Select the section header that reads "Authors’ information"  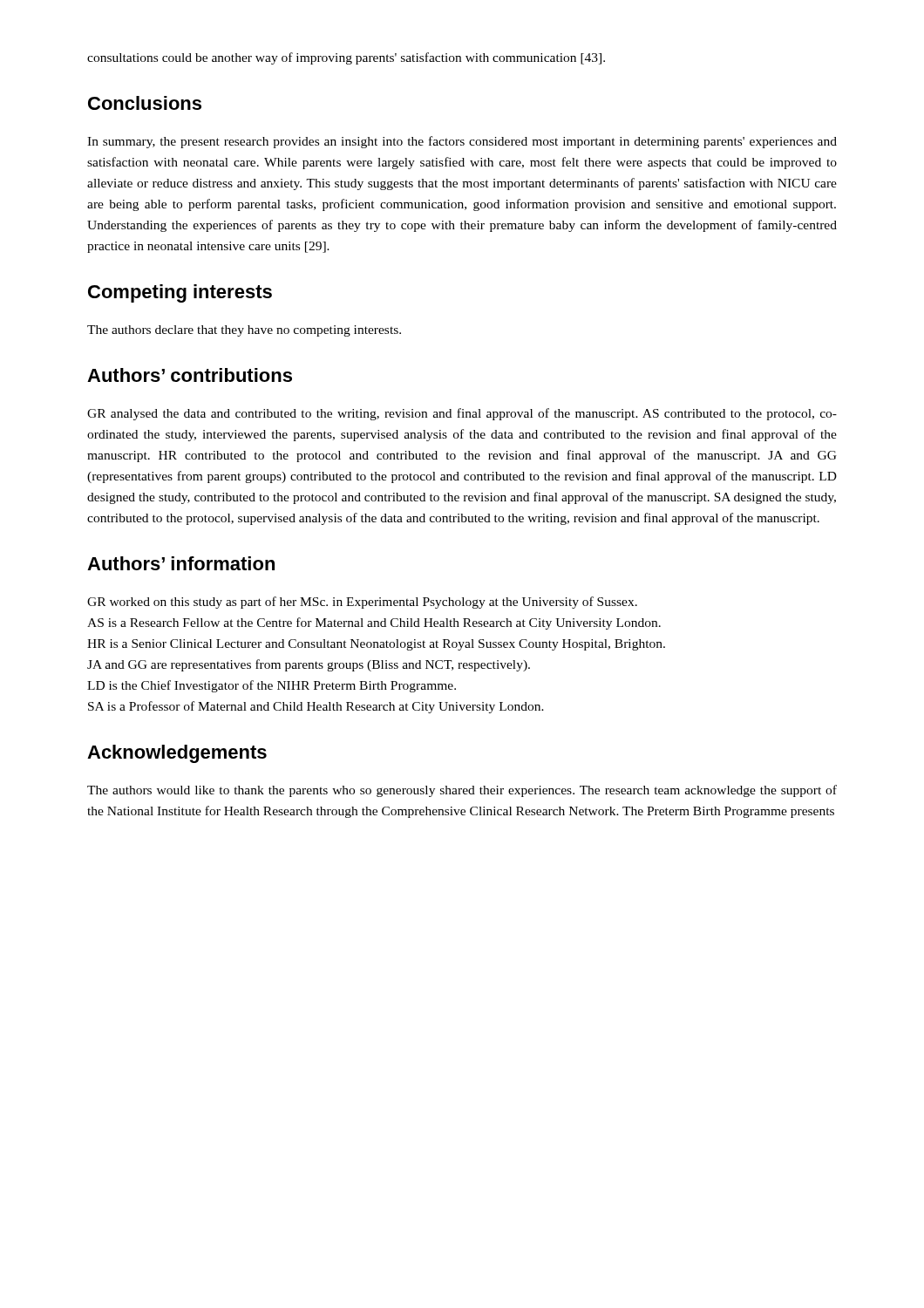[x=181, y=564]
